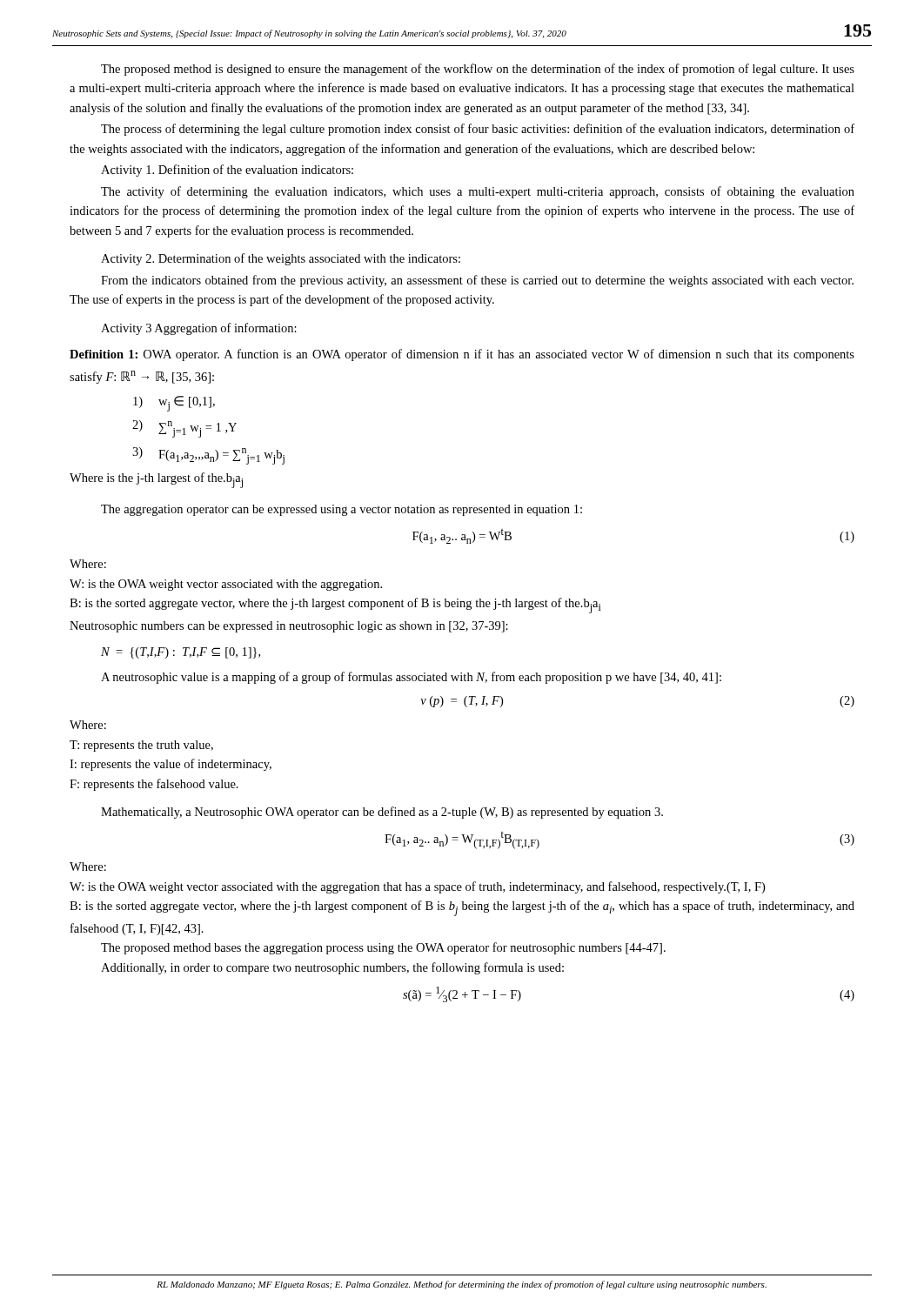This screenshot has width=924, height=1305.
Task: Select the list item with the text "1) wj ∈ [0,1],"
Action: click(x=174, y=404)
